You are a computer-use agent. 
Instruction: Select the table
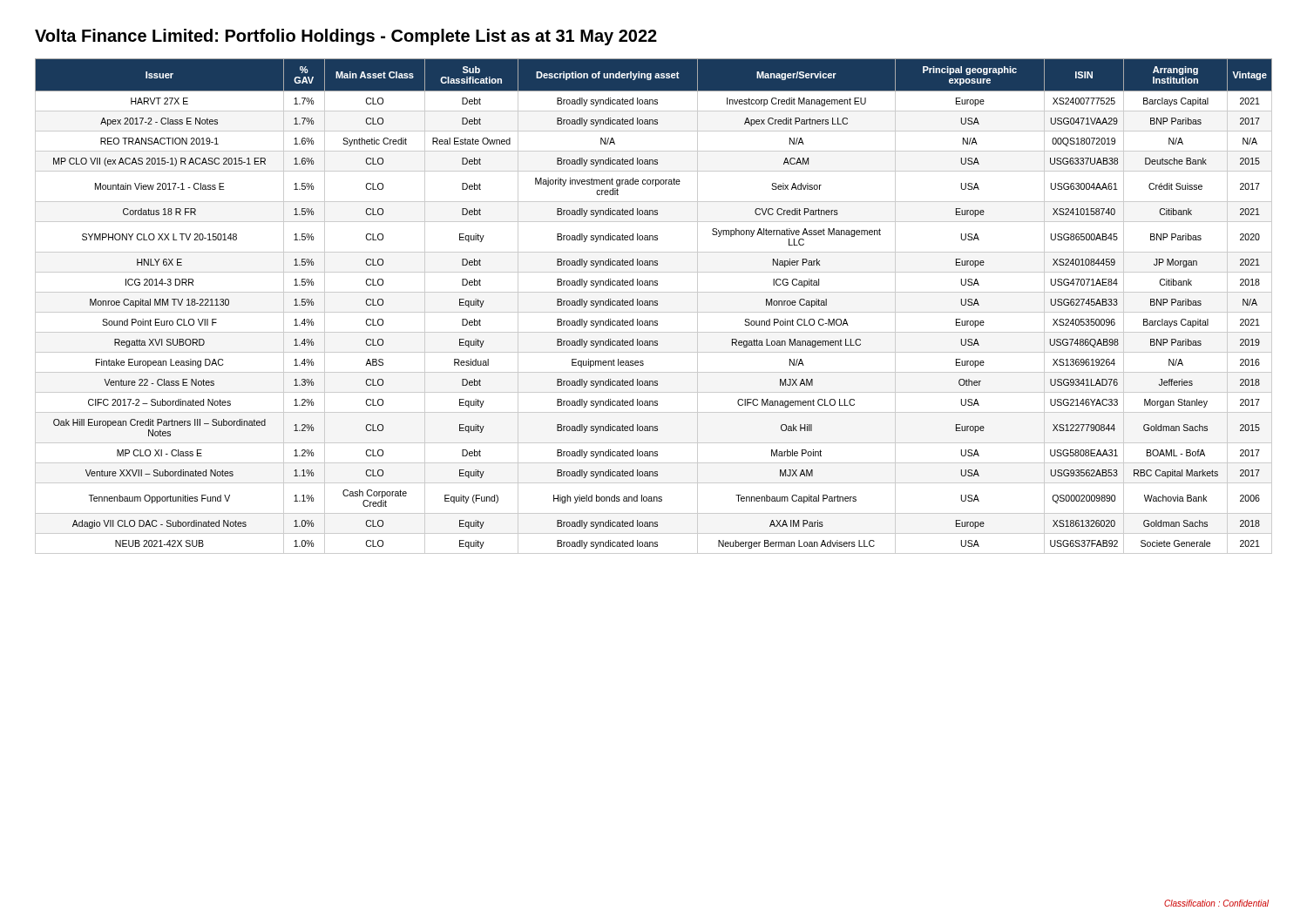coord(654,306)
